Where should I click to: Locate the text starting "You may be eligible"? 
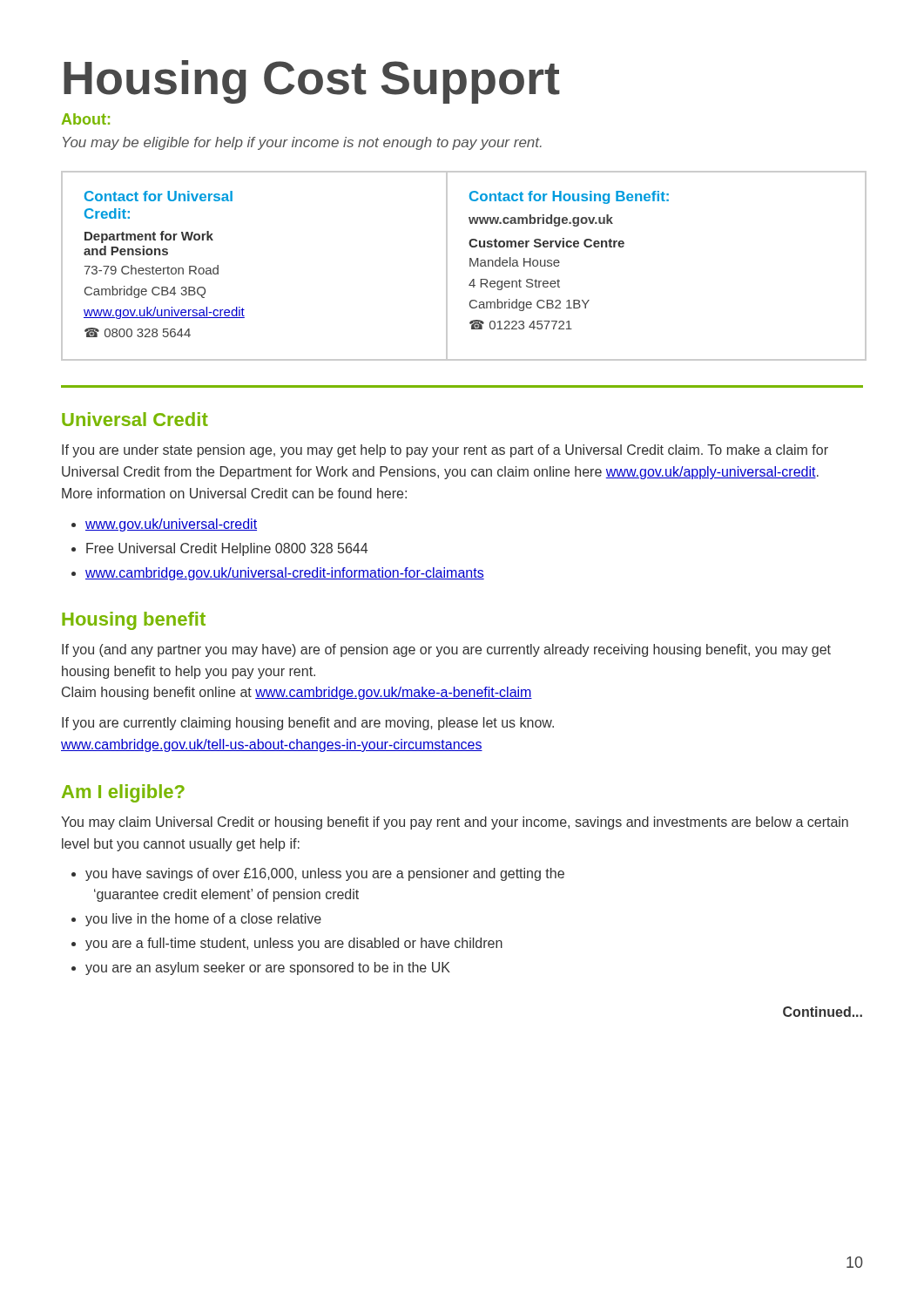462,143
